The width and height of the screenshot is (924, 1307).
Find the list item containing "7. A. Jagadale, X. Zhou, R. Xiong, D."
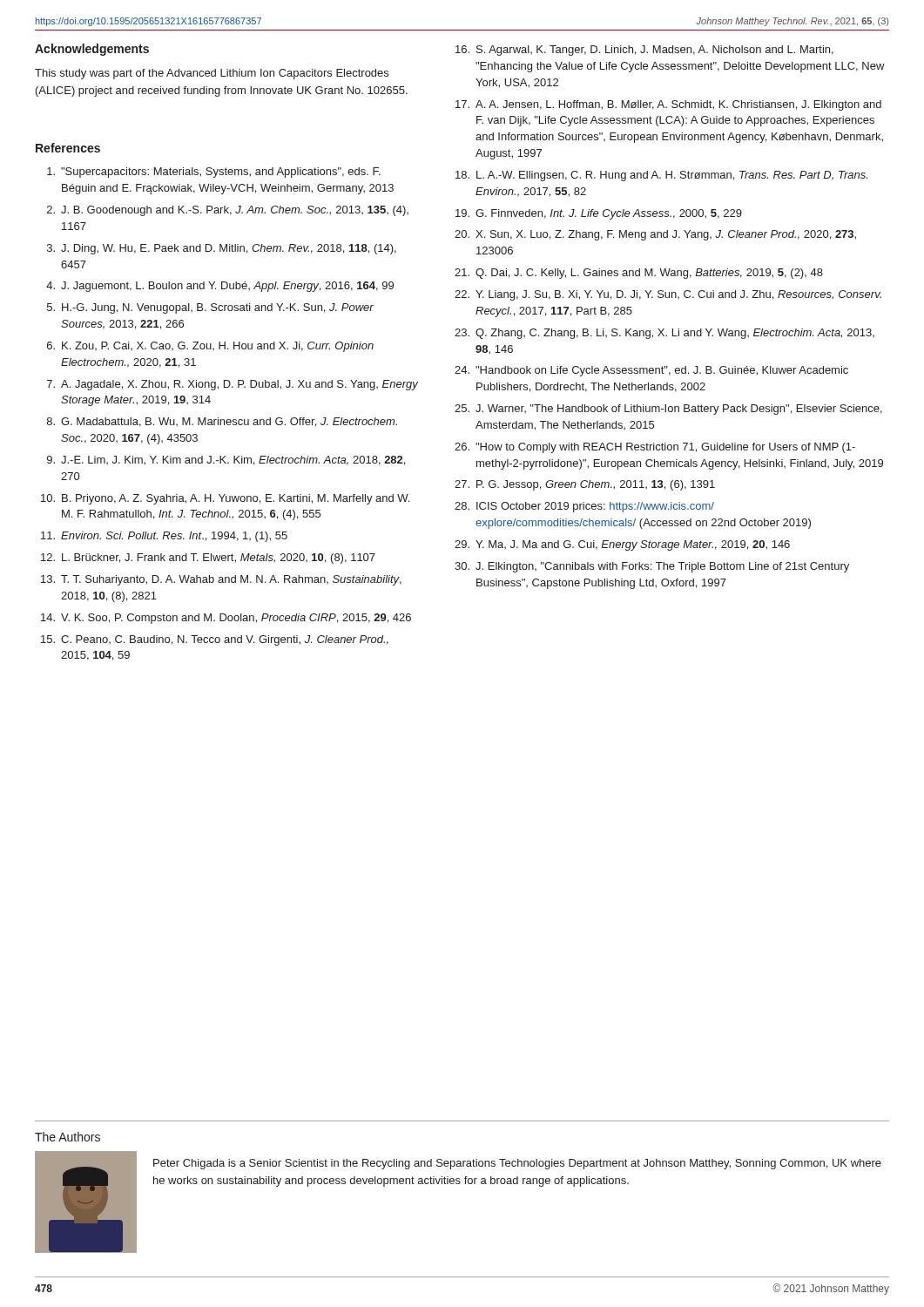tap(226, 392)
